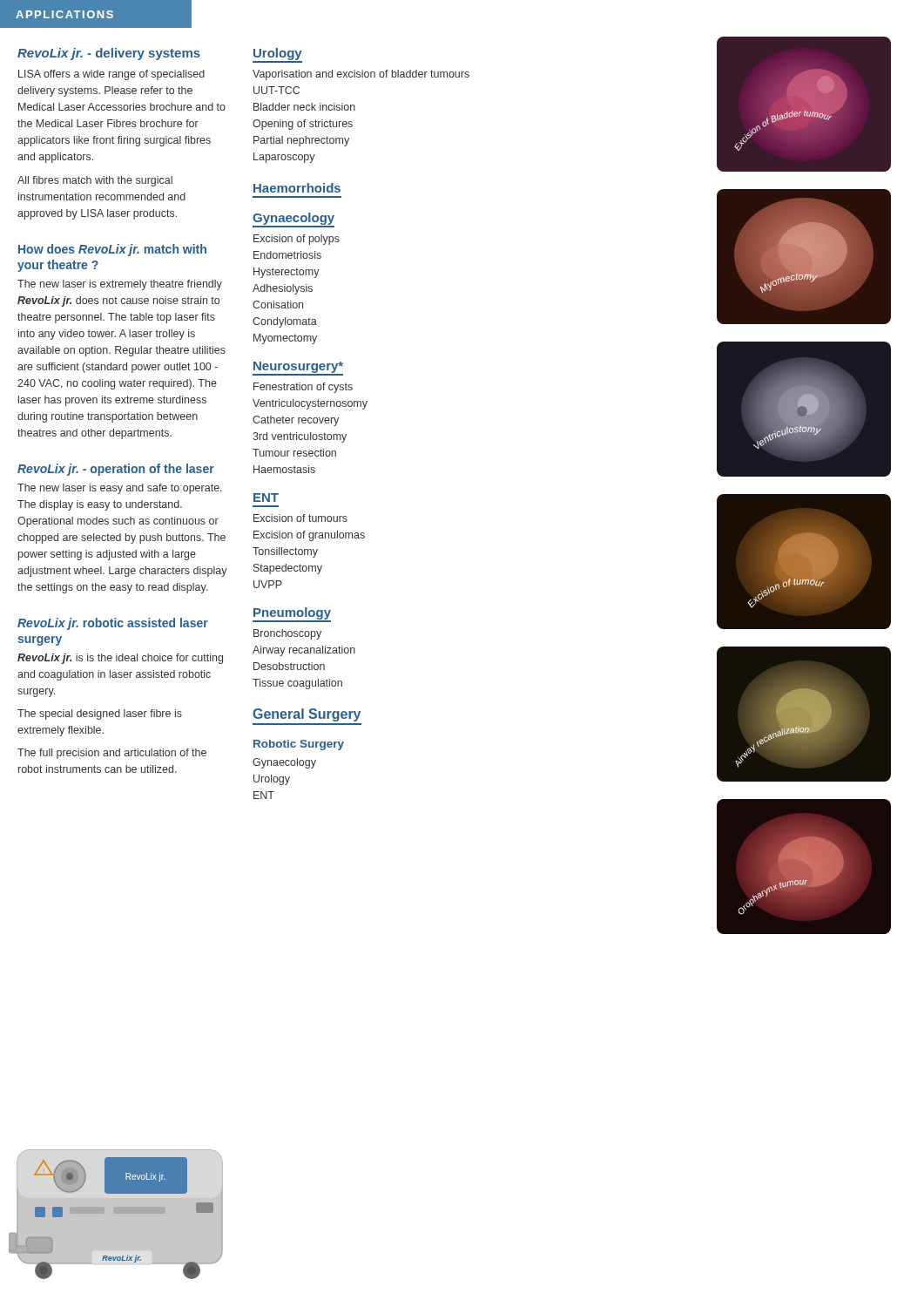Locate the section header containing "RevoLix jr. robotic assisted laser surgery"
The image size is (924, 1307).
click(113, 631)
